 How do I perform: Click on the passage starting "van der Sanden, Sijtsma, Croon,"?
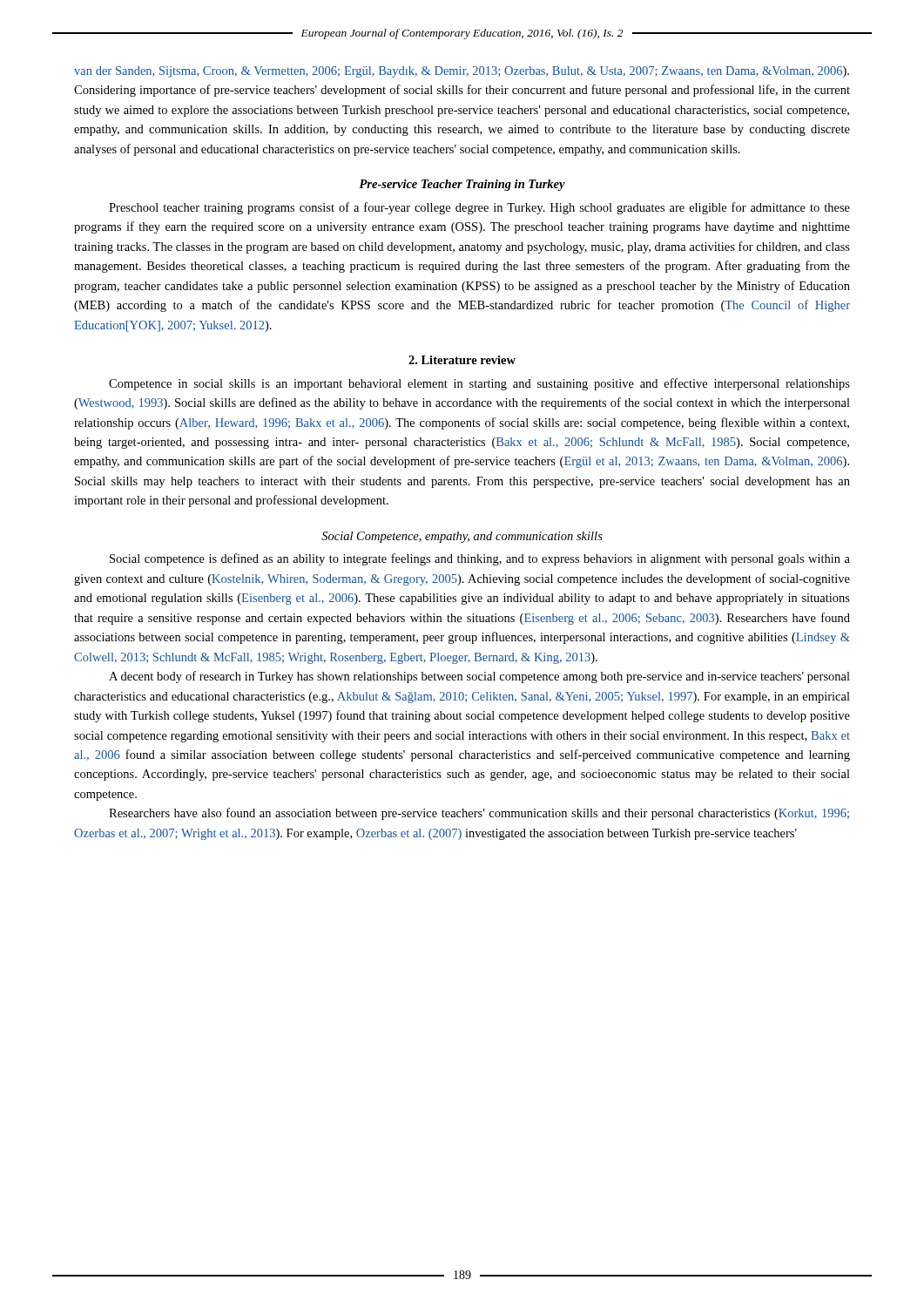click(462, 110)
